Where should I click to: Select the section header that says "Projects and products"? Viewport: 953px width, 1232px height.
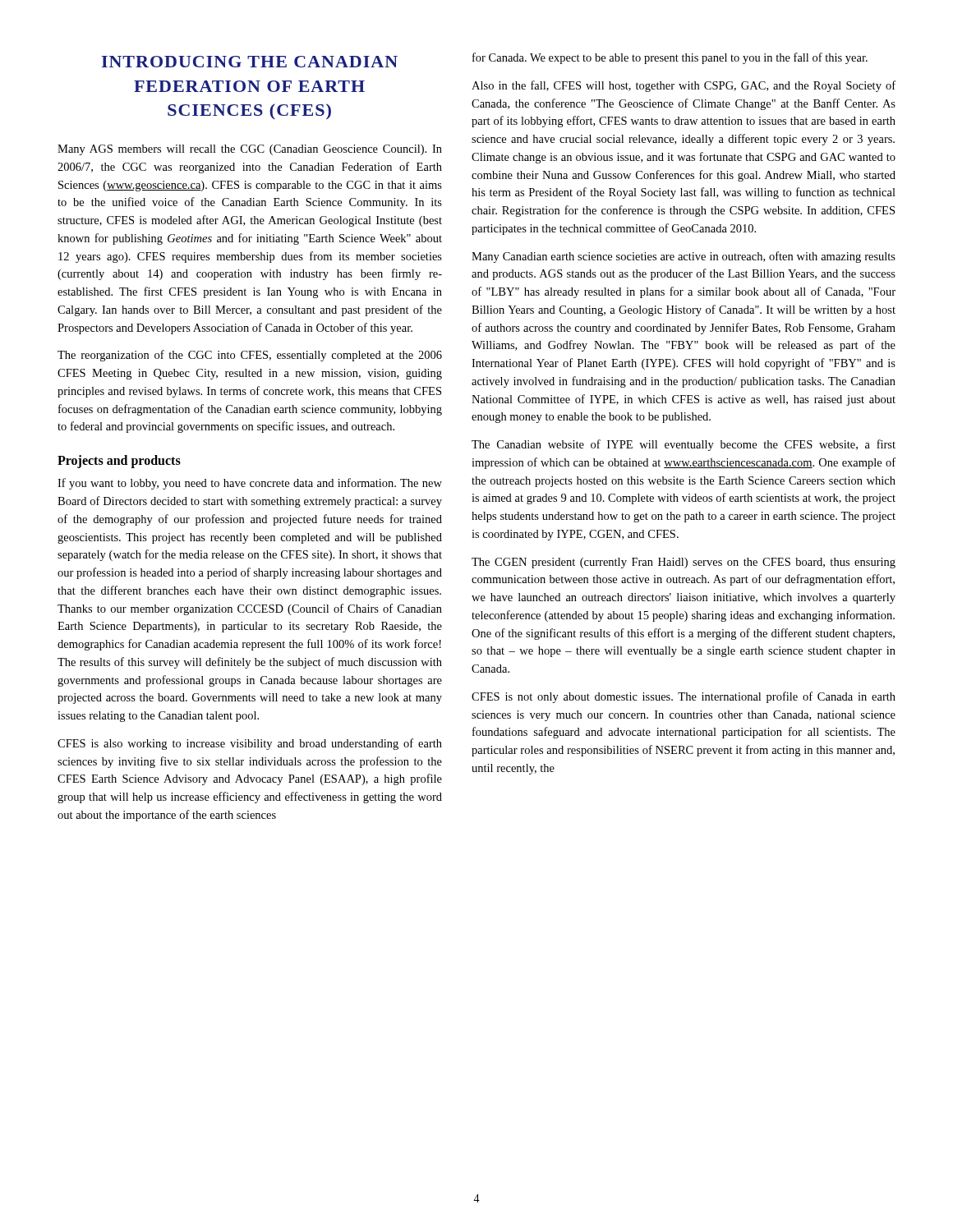click(119, 460)
